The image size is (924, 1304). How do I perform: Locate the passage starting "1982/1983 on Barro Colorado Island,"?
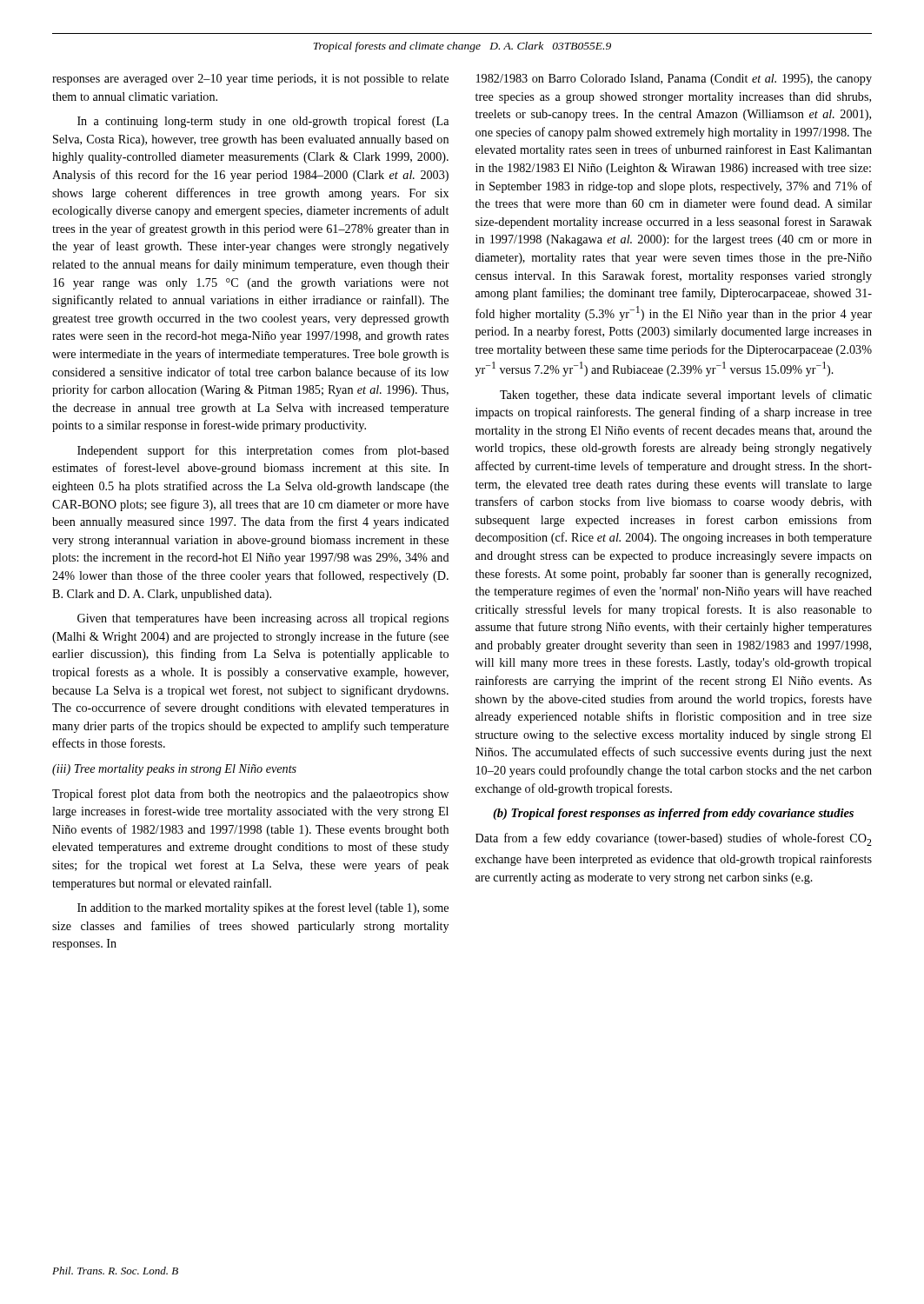673,433
